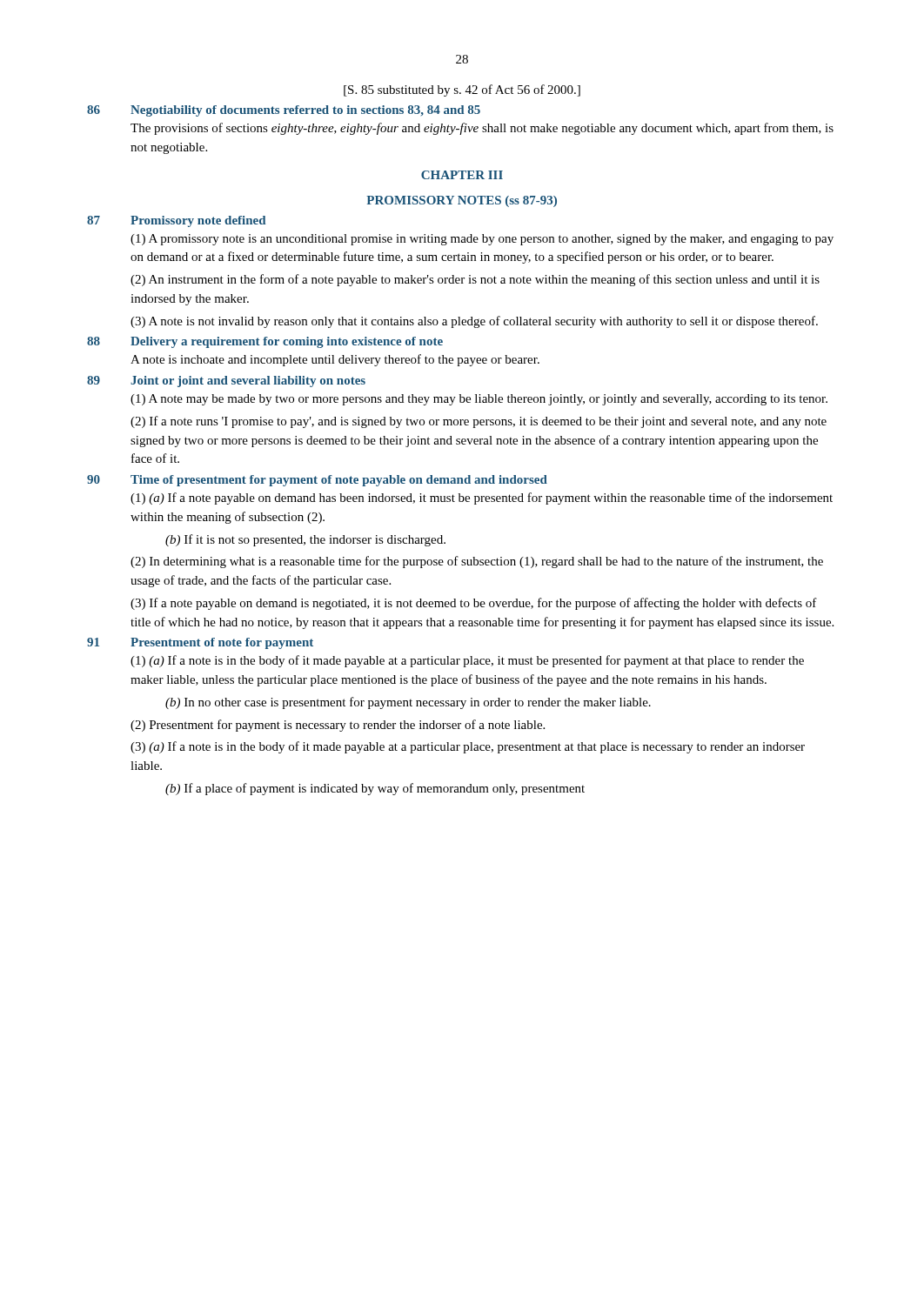This screenshot has width=924, height=1305.
Task: Find the passage starting "86 Negotiability of documents referred to in sections"
Action: coord(284,110)
